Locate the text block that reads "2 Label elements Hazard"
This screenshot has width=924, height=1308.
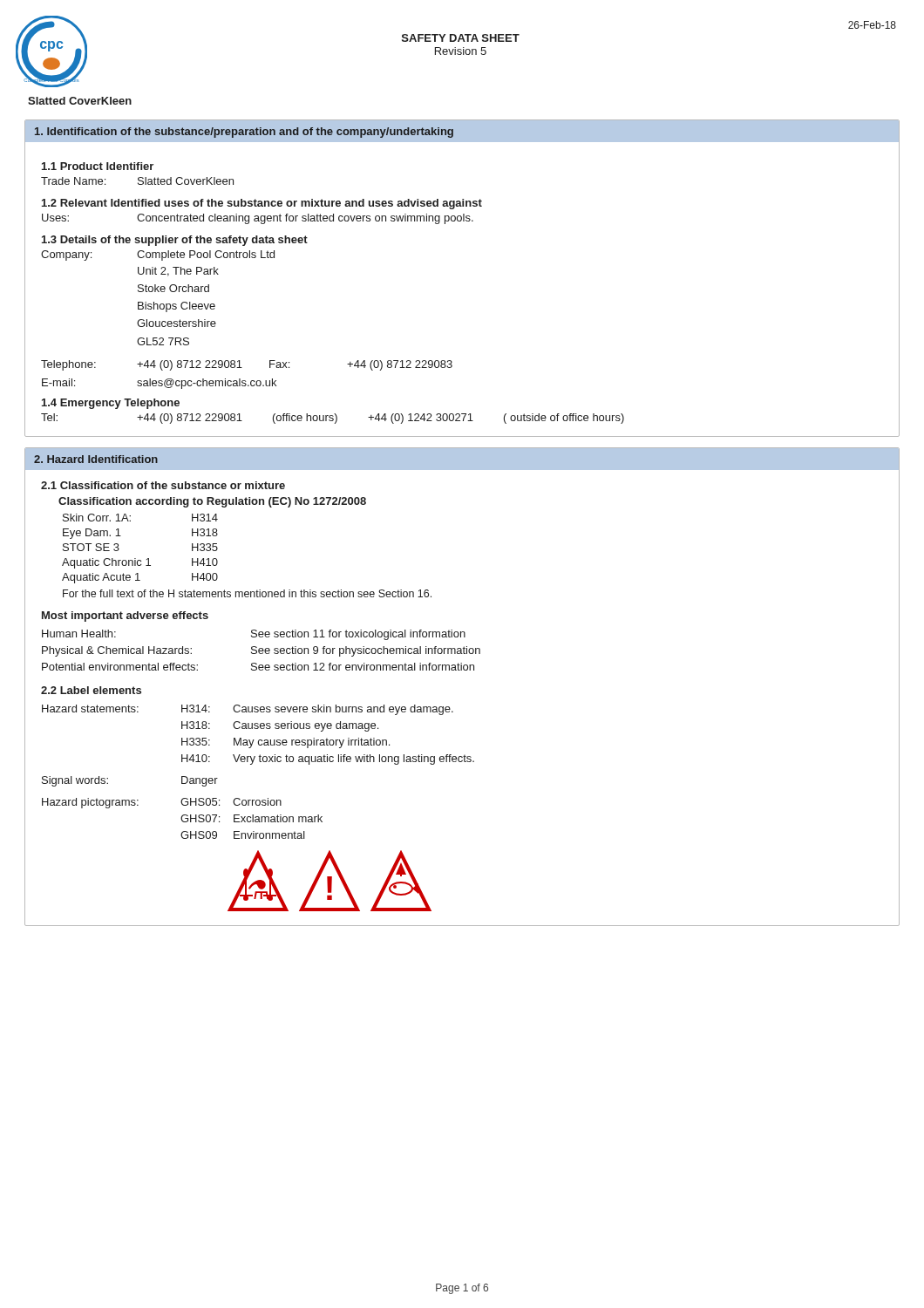91,690
